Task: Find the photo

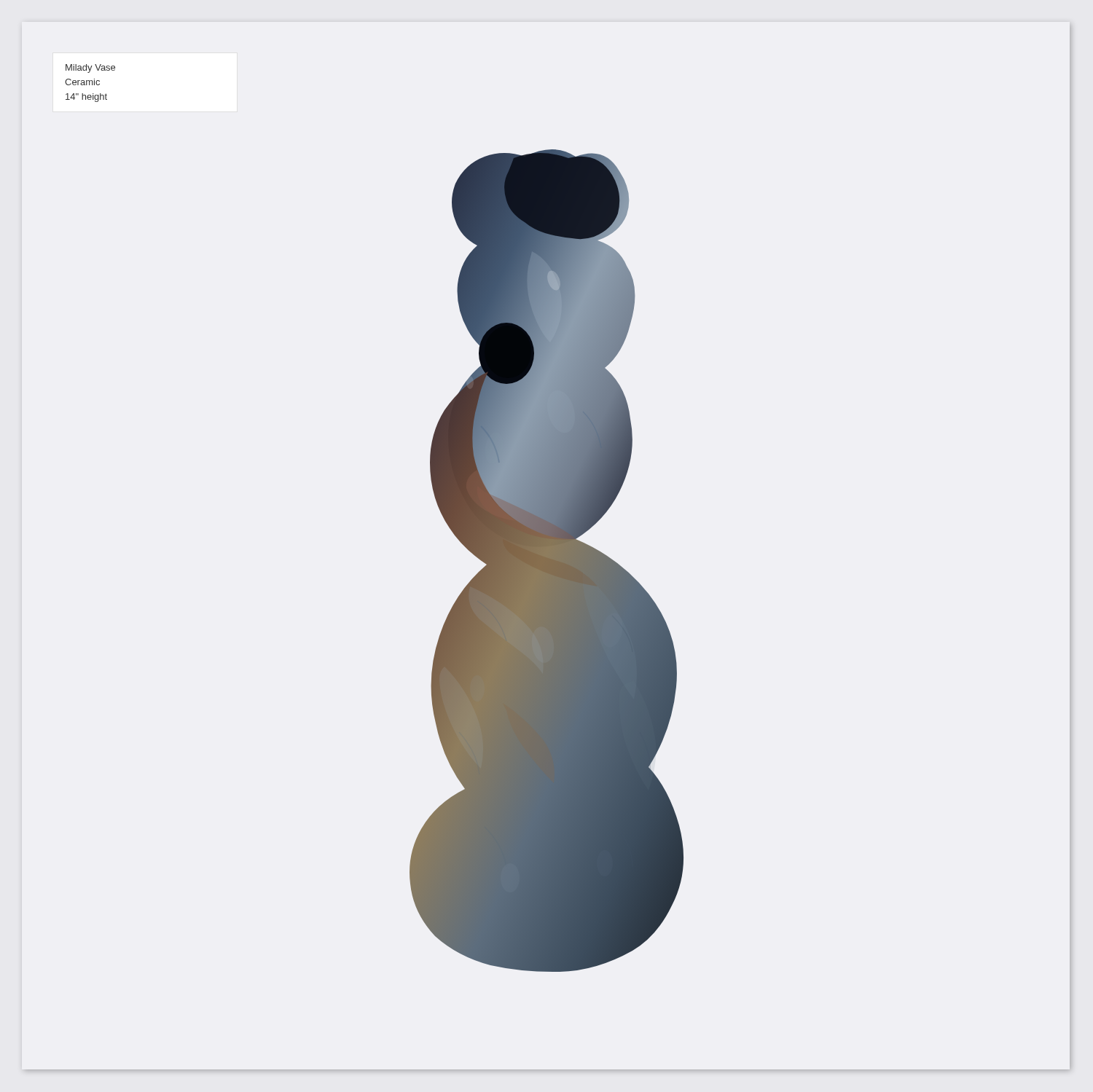Action: [539, 554]
